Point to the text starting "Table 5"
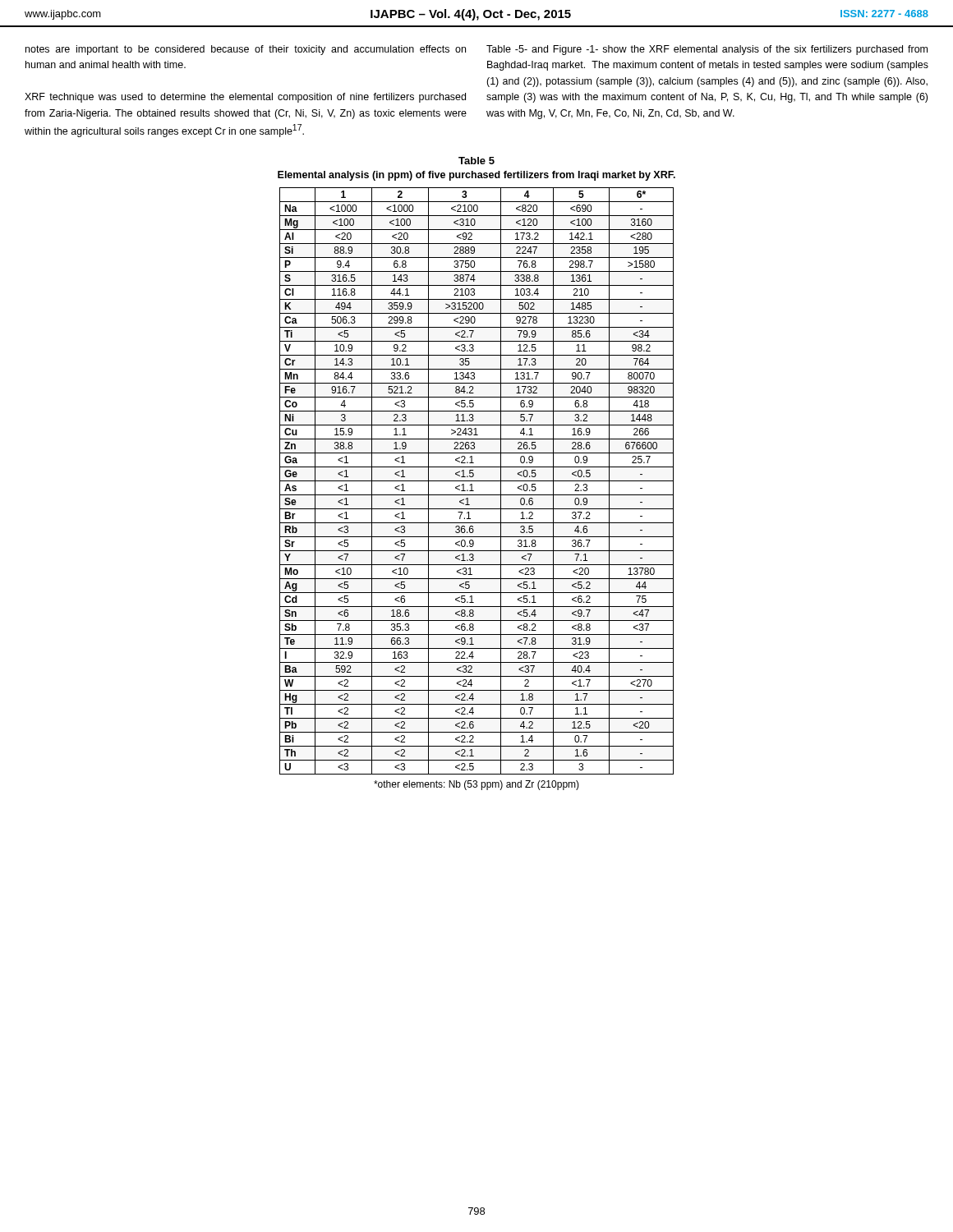Screen dimensions: 1232x953 click(x=476, y=161)
